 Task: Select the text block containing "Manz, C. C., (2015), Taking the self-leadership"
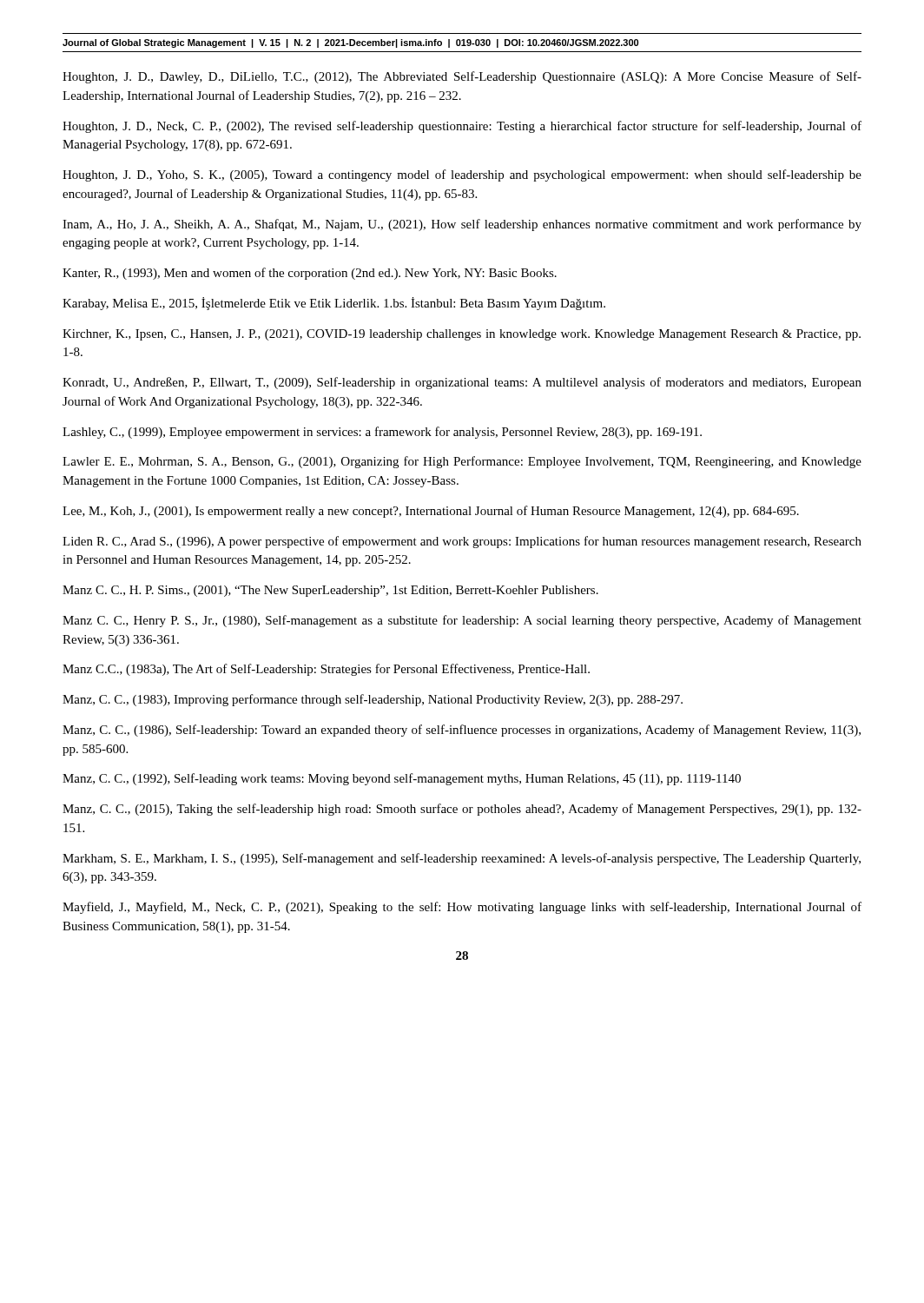[462, 818]
